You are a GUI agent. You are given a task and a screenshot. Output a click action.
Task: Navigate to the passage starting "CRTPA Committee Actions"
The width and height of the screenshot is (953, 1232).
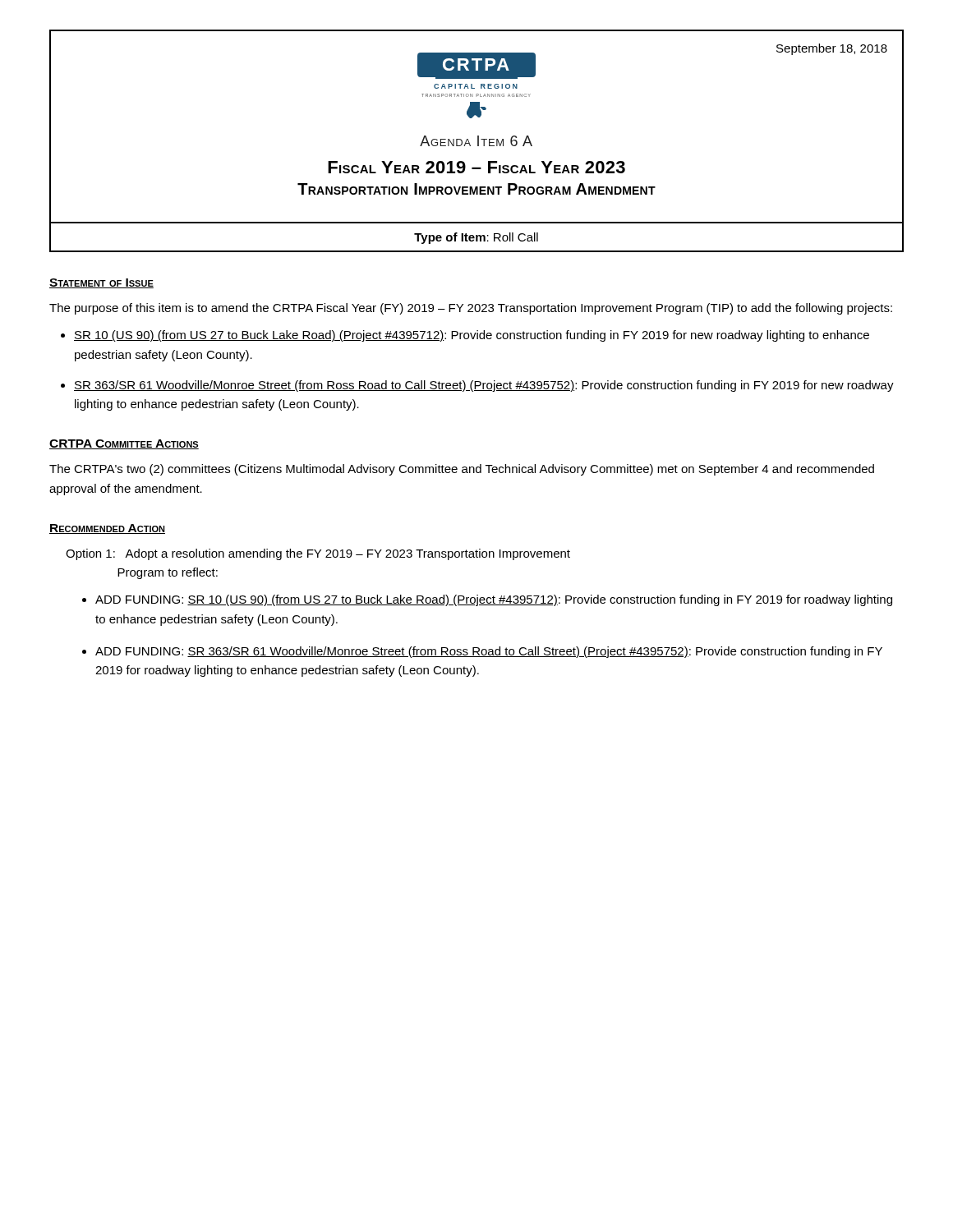tap(124, 443)
